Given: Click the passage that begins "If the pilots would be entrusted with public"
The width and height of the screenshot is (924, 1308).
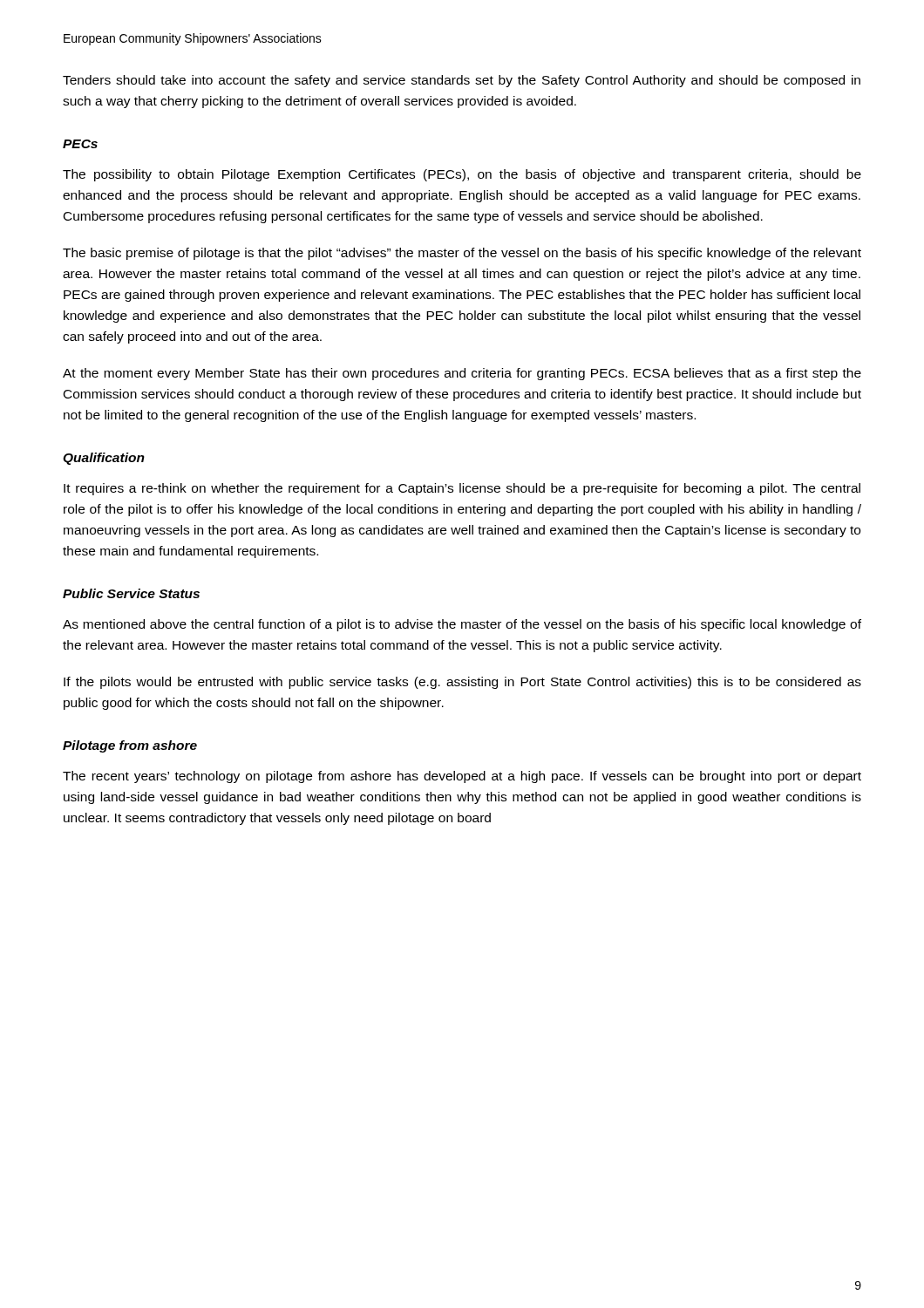Looking at the screenshot, I should pos(462,692).
